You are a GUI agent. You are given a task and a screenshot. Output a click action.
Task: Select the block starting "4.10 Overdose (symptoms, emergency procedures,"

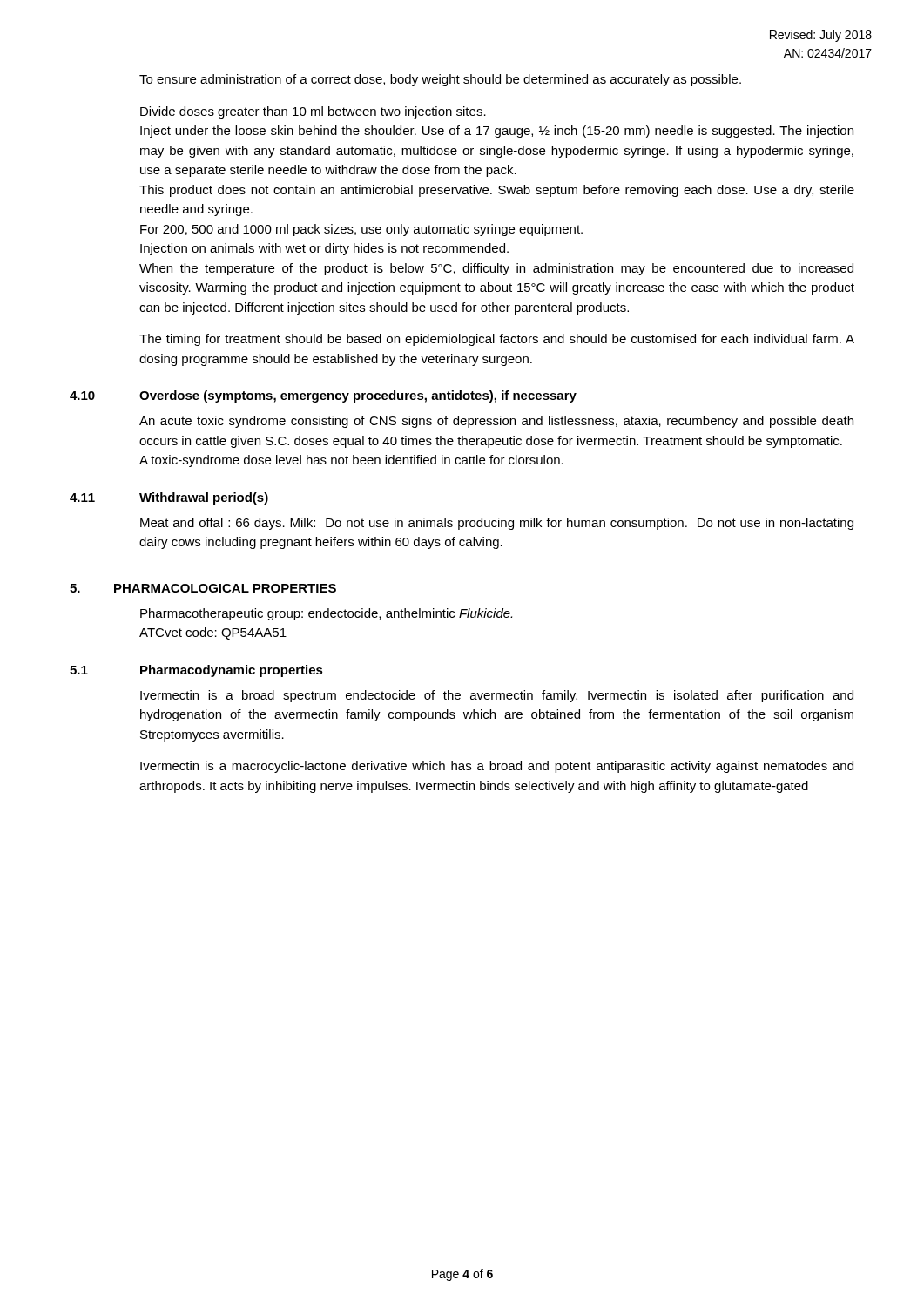click(323, 395)
